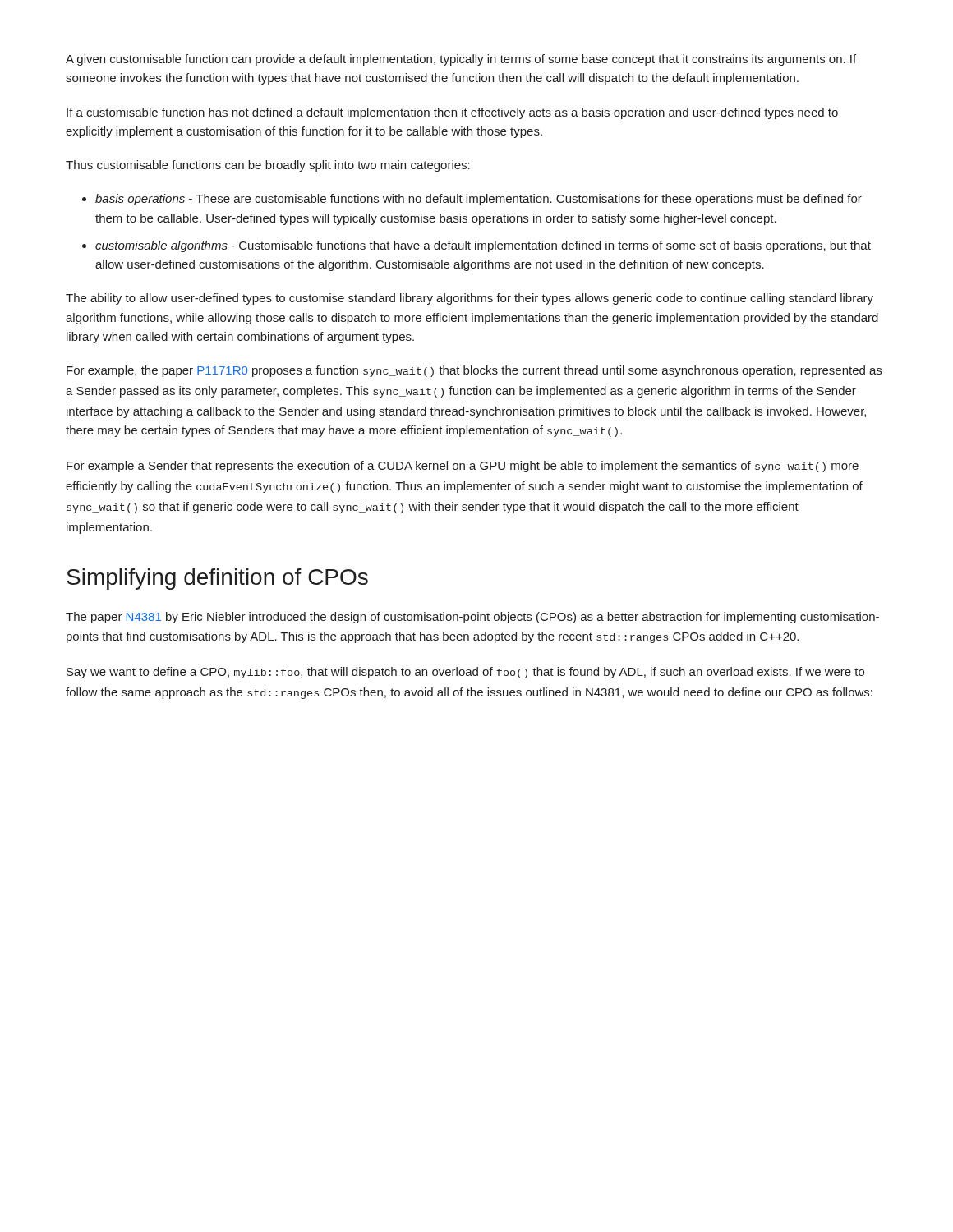The image size is (953, 1232).
Task: Locate the block starting "If a customisable function"
Action: click(476, 121)
